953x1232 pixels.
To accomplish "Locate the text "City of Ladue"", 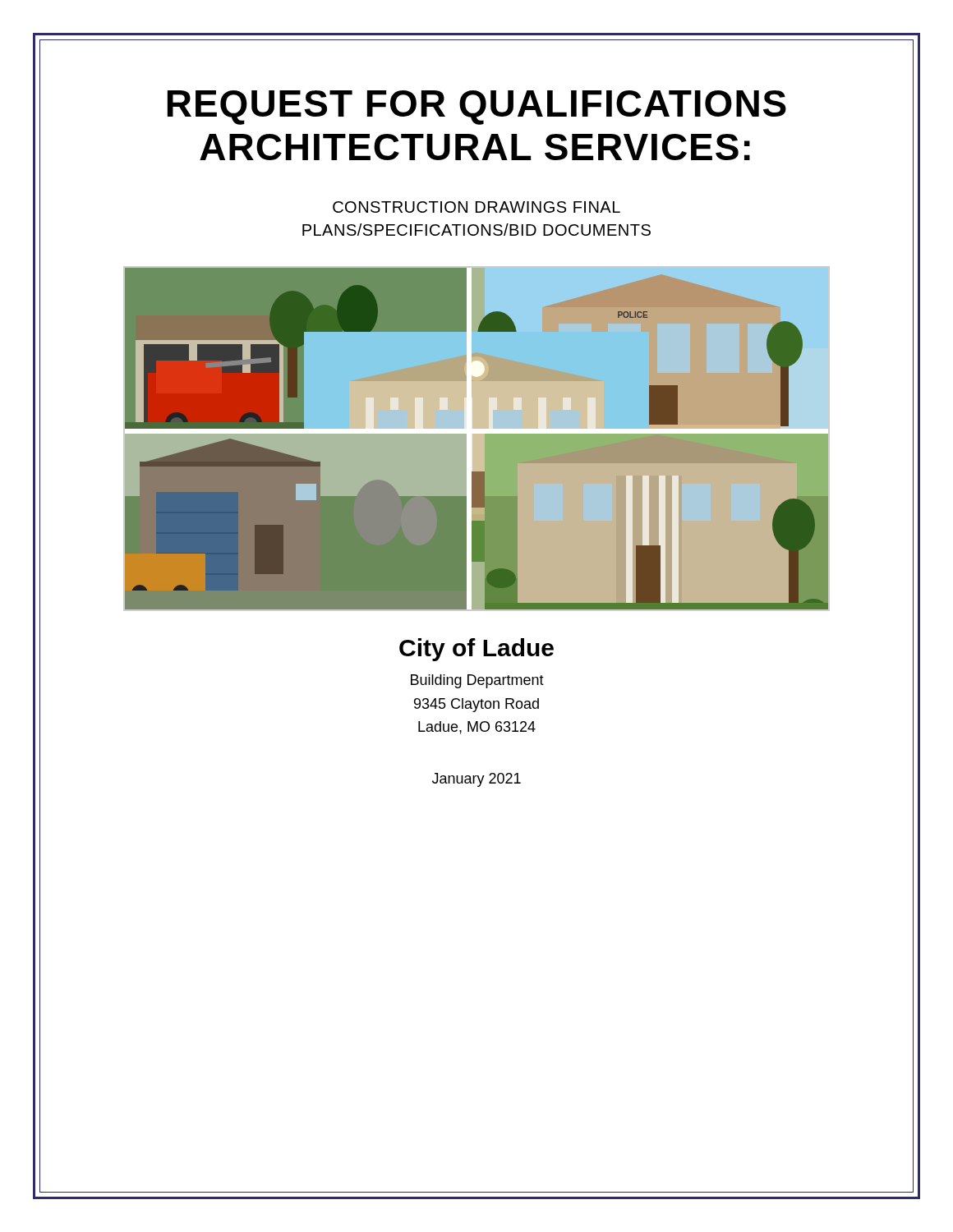I will 476,648.
